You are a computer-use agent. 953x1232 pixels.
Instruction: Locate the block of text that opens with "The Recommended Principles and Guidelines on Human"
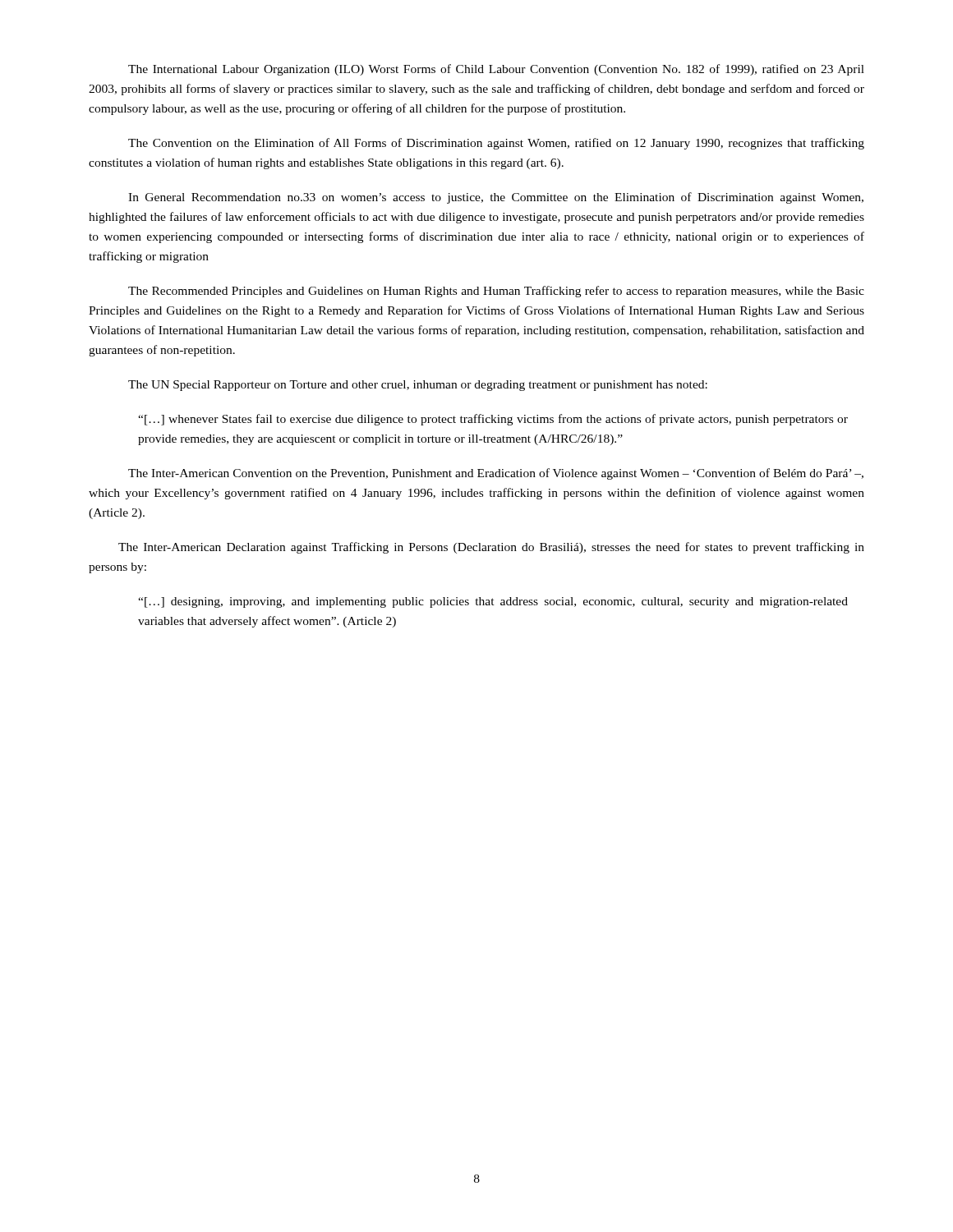pyautogui.click(x=476, y=320)
